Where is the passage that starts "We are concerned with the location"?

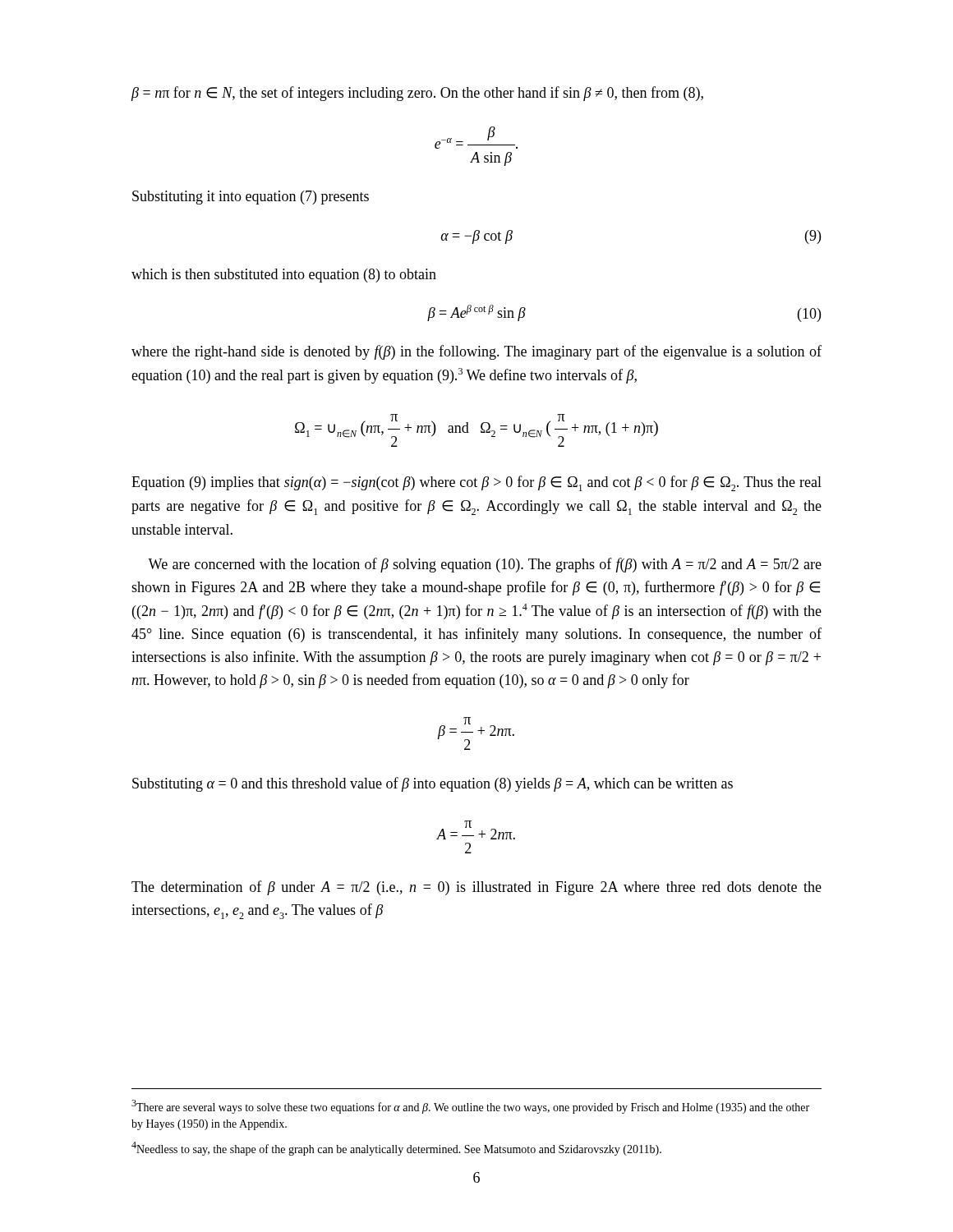pyautogui.click(x=476, y=622)
